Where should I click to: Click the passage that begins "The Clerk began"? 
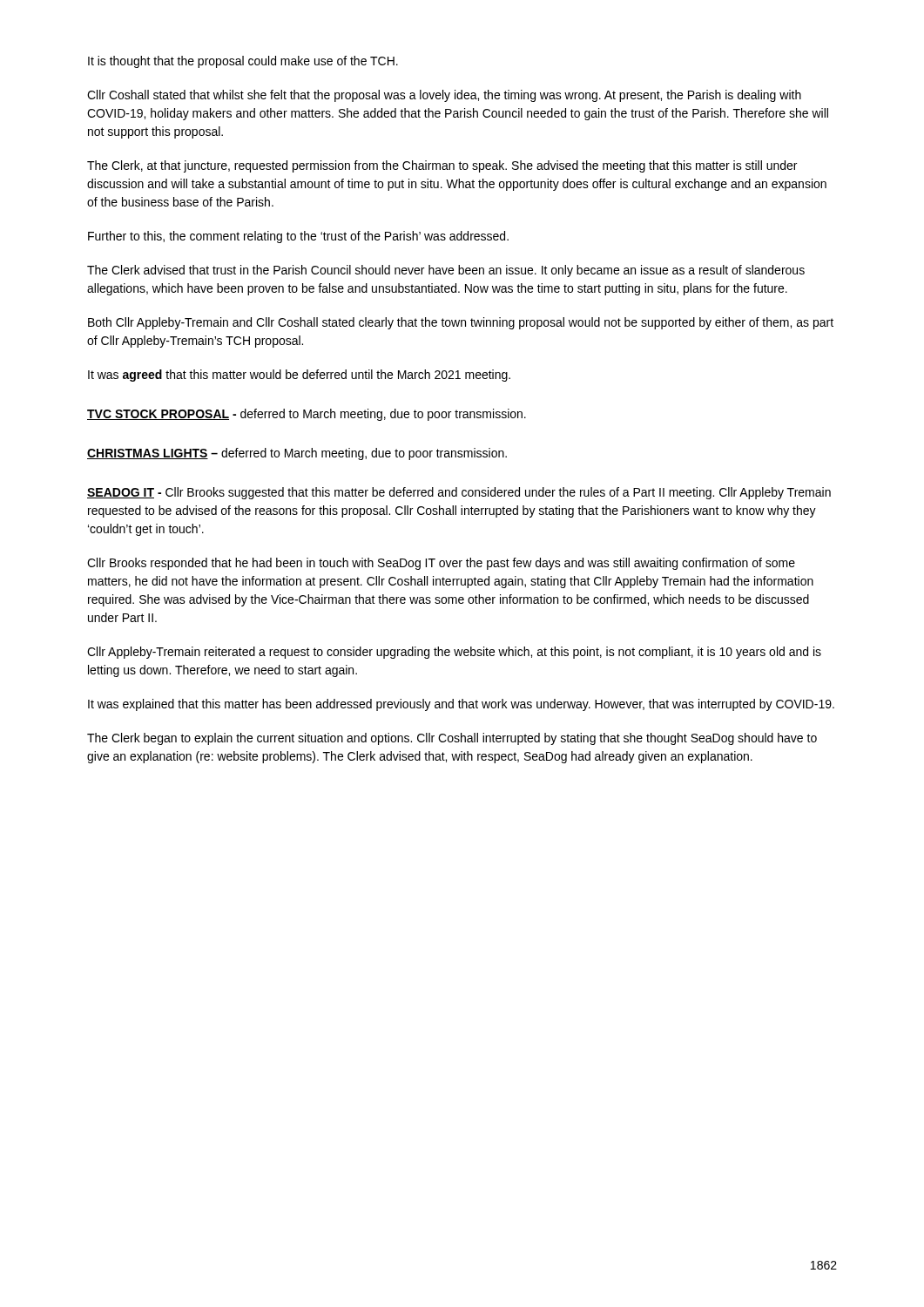[452, 747]
